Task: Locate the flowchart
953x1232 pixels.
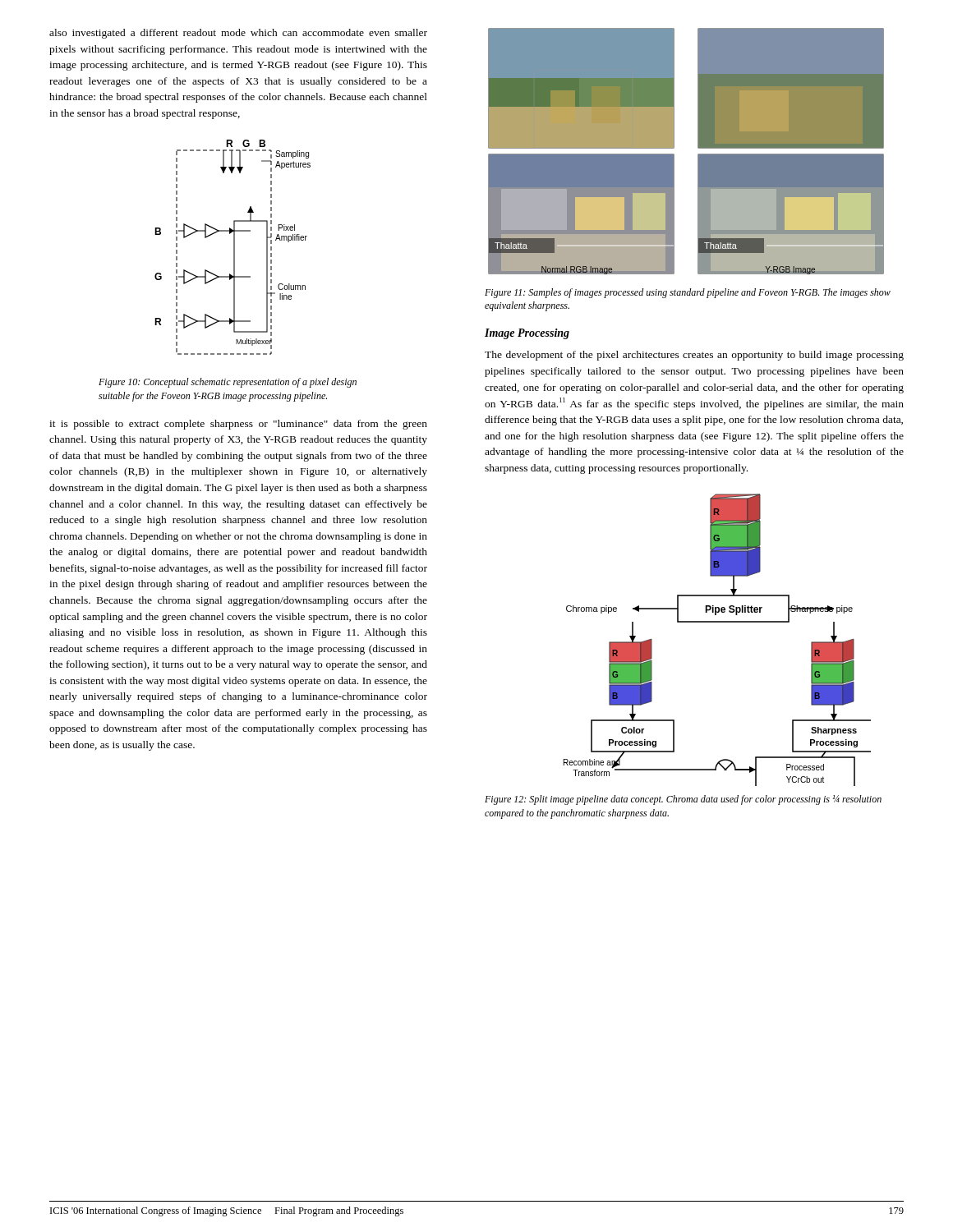Action: 694,640
